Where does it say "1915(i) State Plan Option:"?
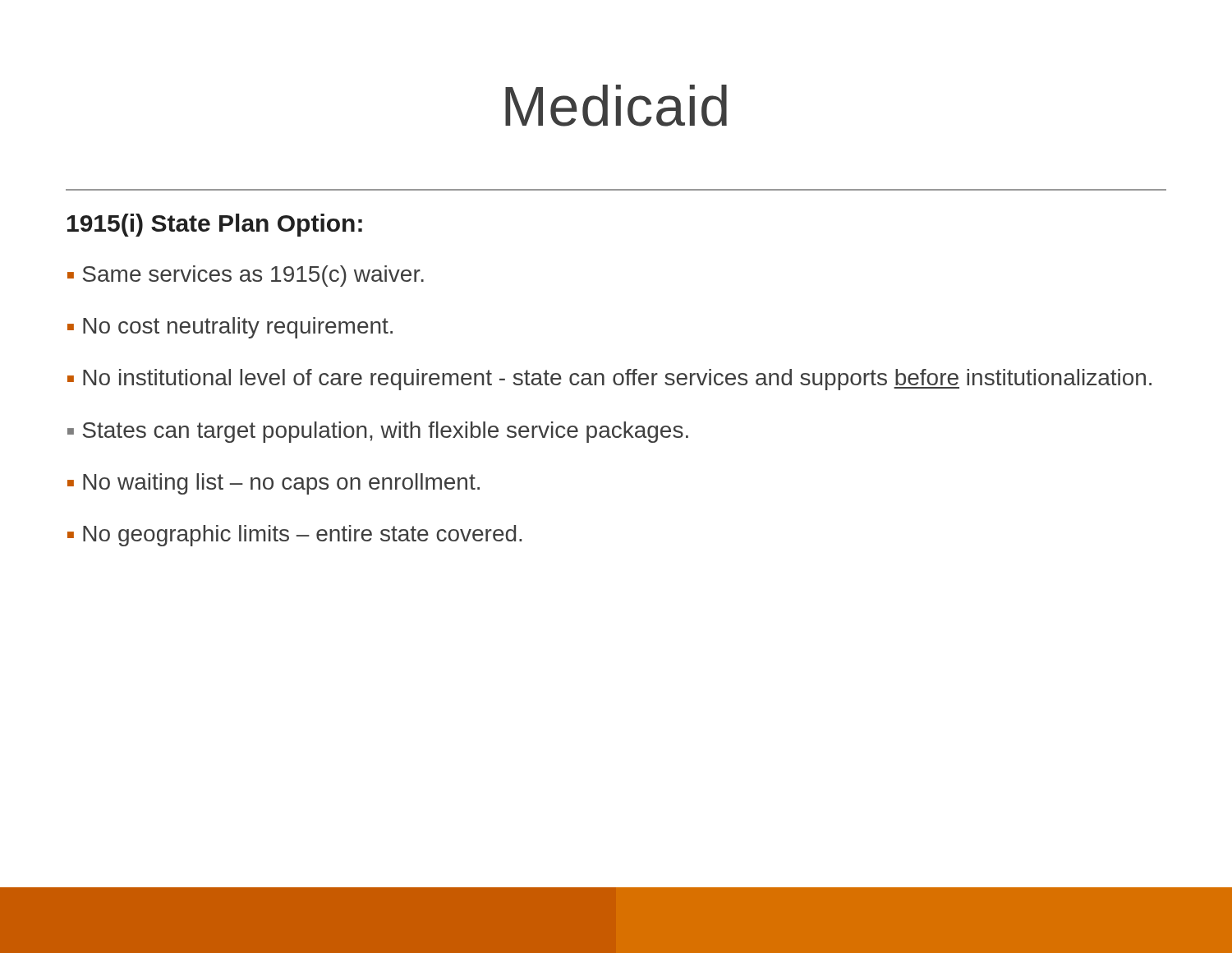This screenshot has width=1232, height=953. coord(215,223)
